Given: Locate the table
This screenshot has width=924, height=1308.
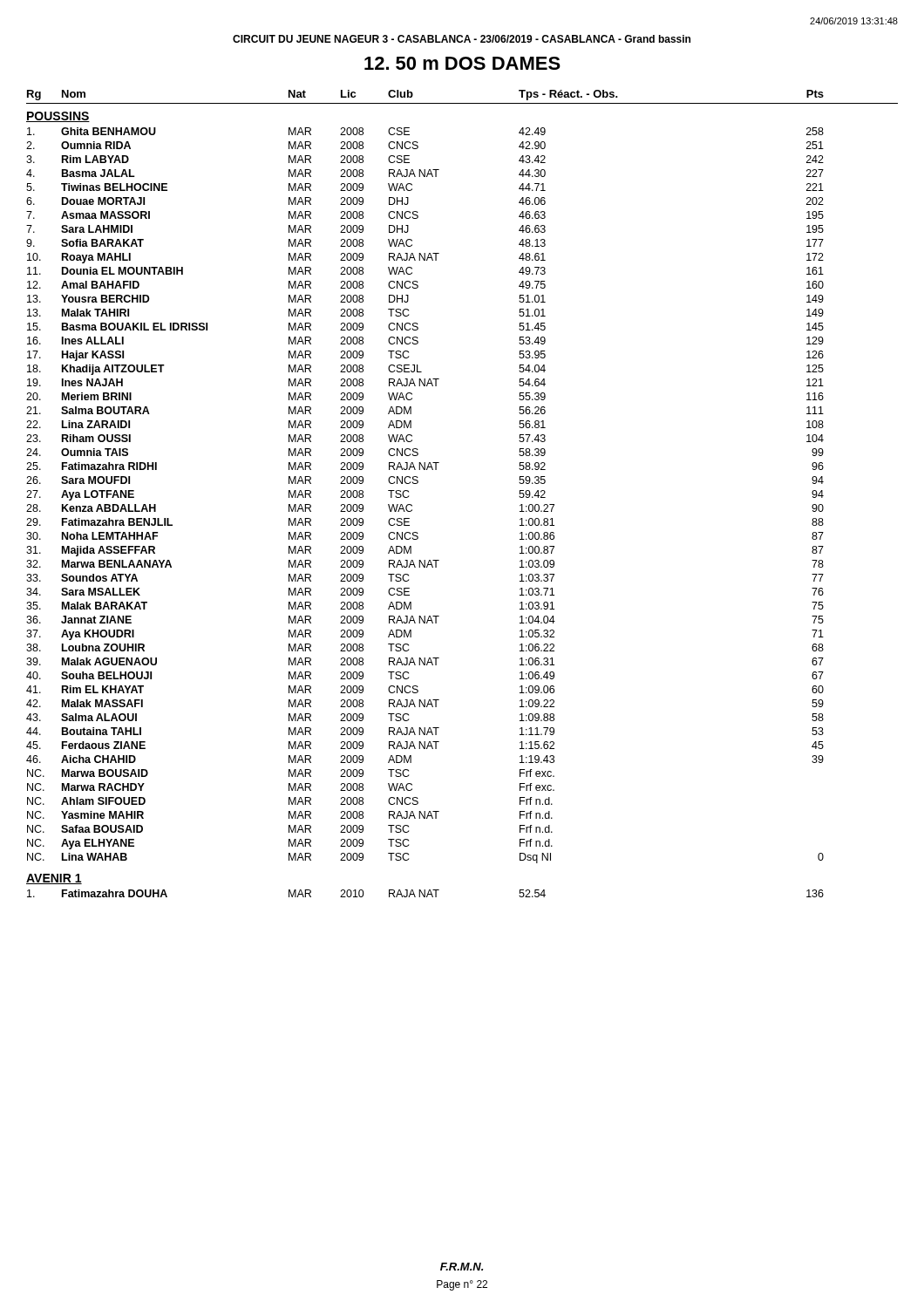Looking at the screenshot, I should point(462,505).
